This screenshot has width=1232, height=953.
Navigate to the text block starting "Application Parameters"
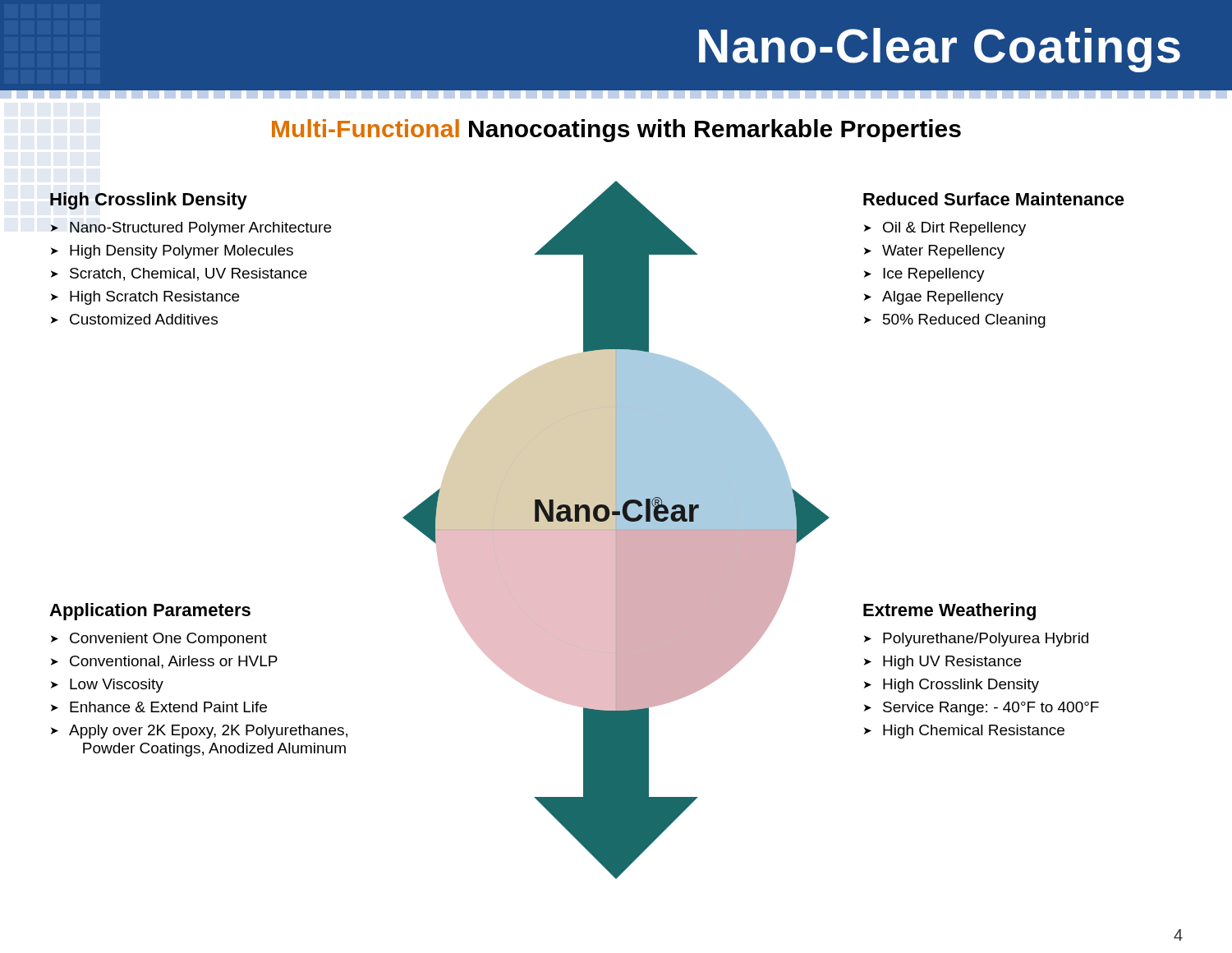(x=150, y=610)
